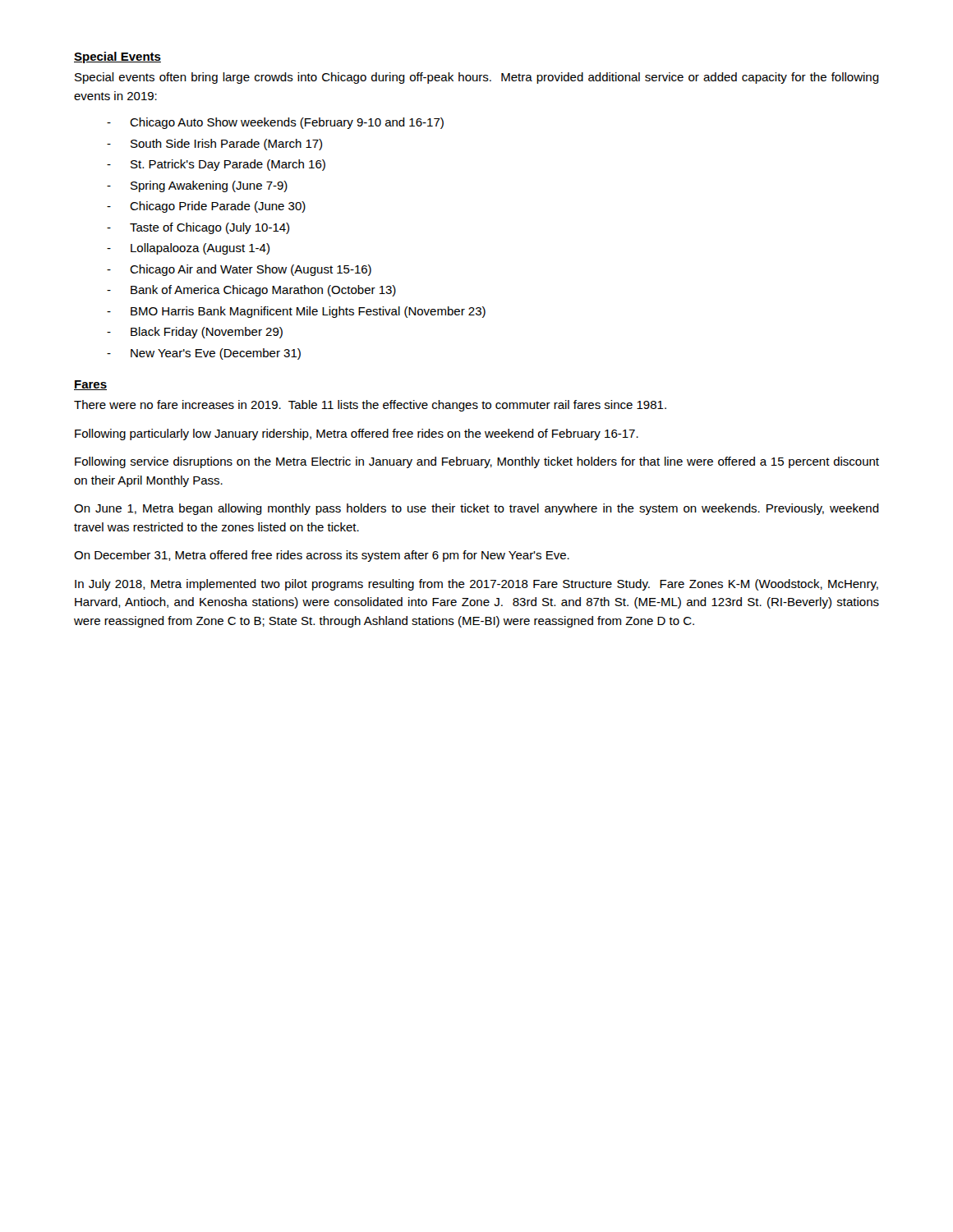Click on the text block that reads "In July 2018, Metra implemented two pilot"

click(476, 602)
